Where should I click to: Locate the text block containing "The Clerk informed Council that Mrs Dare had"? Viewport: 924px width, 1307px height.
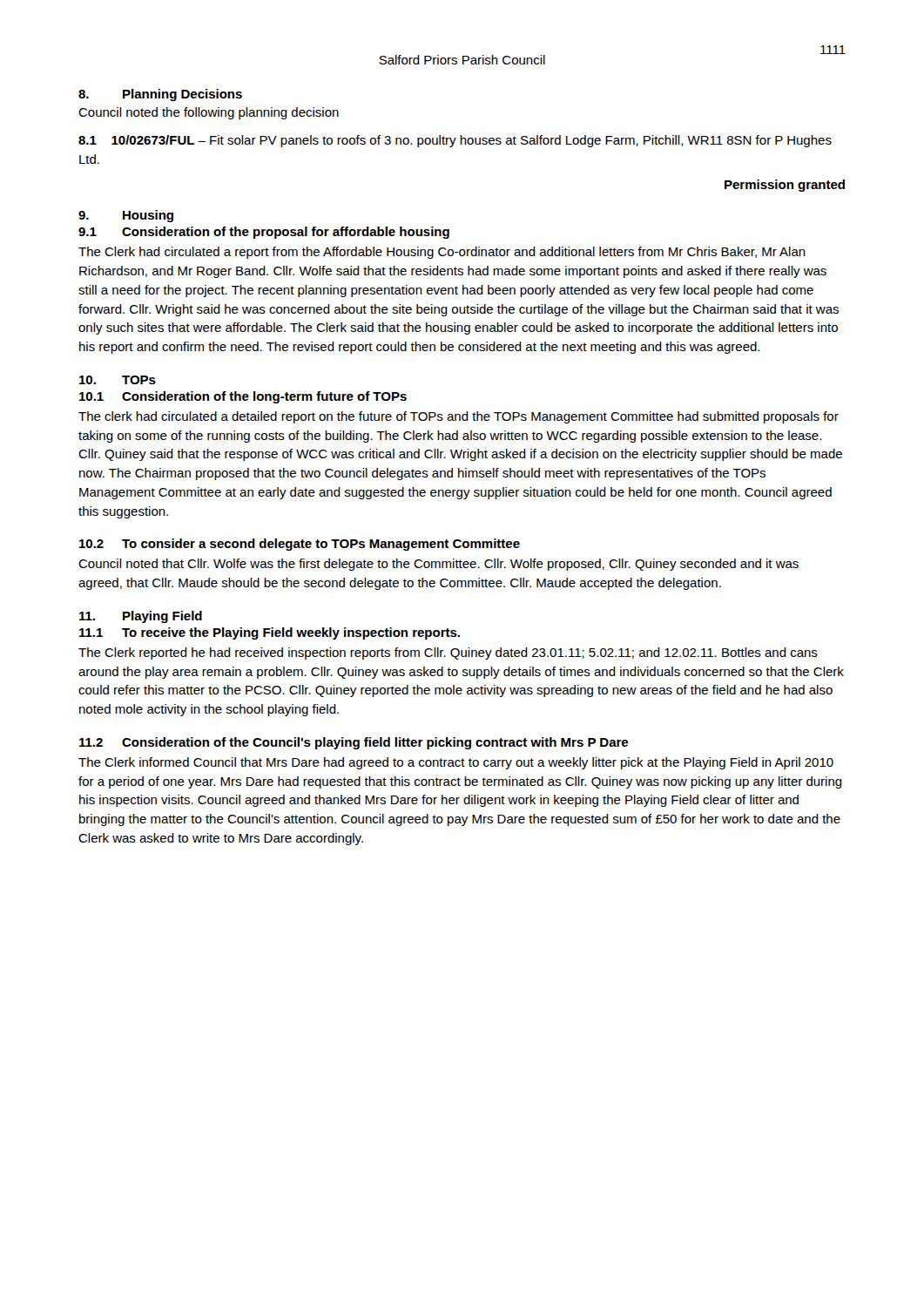pyautogui.click(x=460, y=800)
